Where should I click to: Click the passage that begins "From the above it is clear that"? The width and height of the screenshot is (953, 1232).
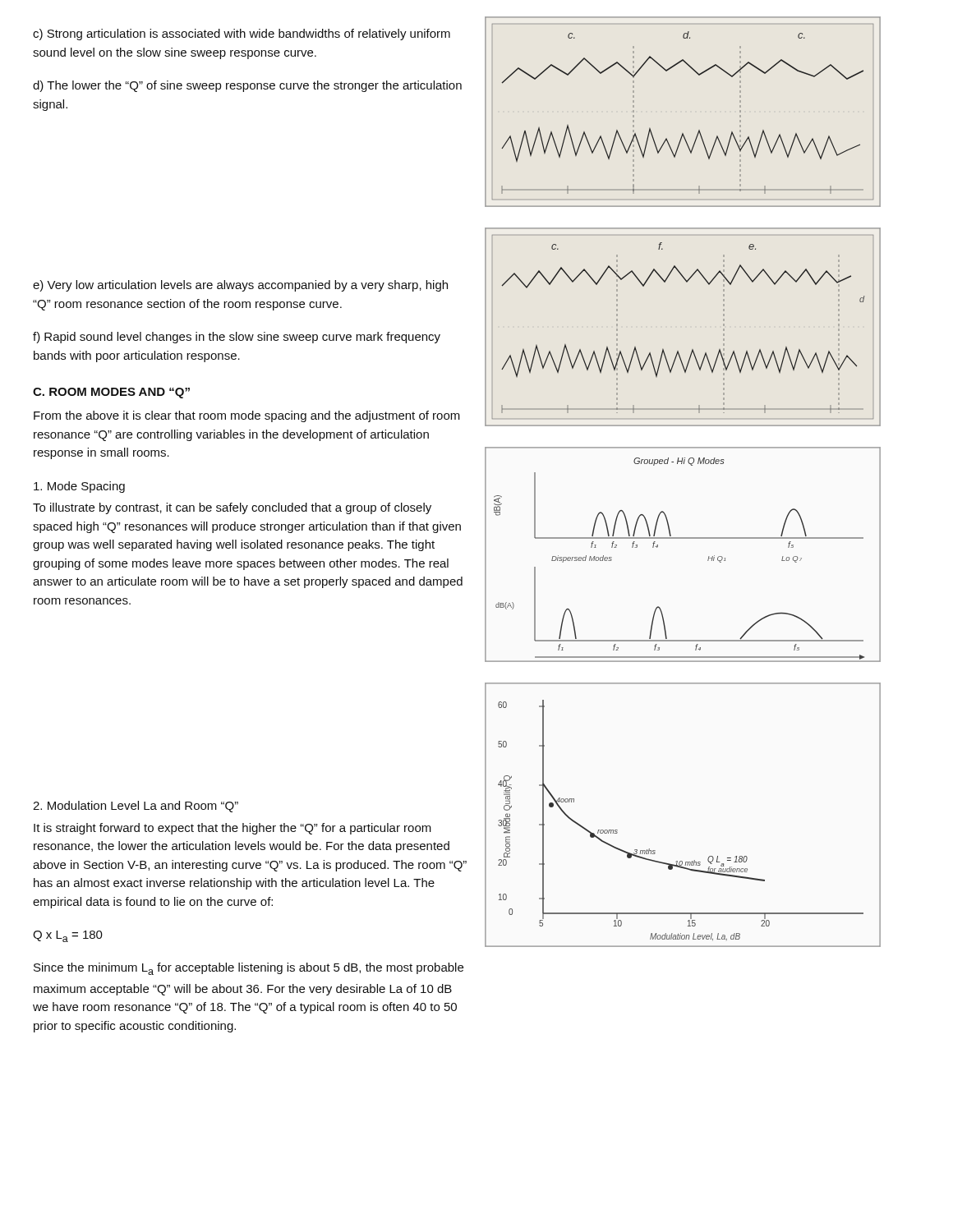tap(247, 434)
